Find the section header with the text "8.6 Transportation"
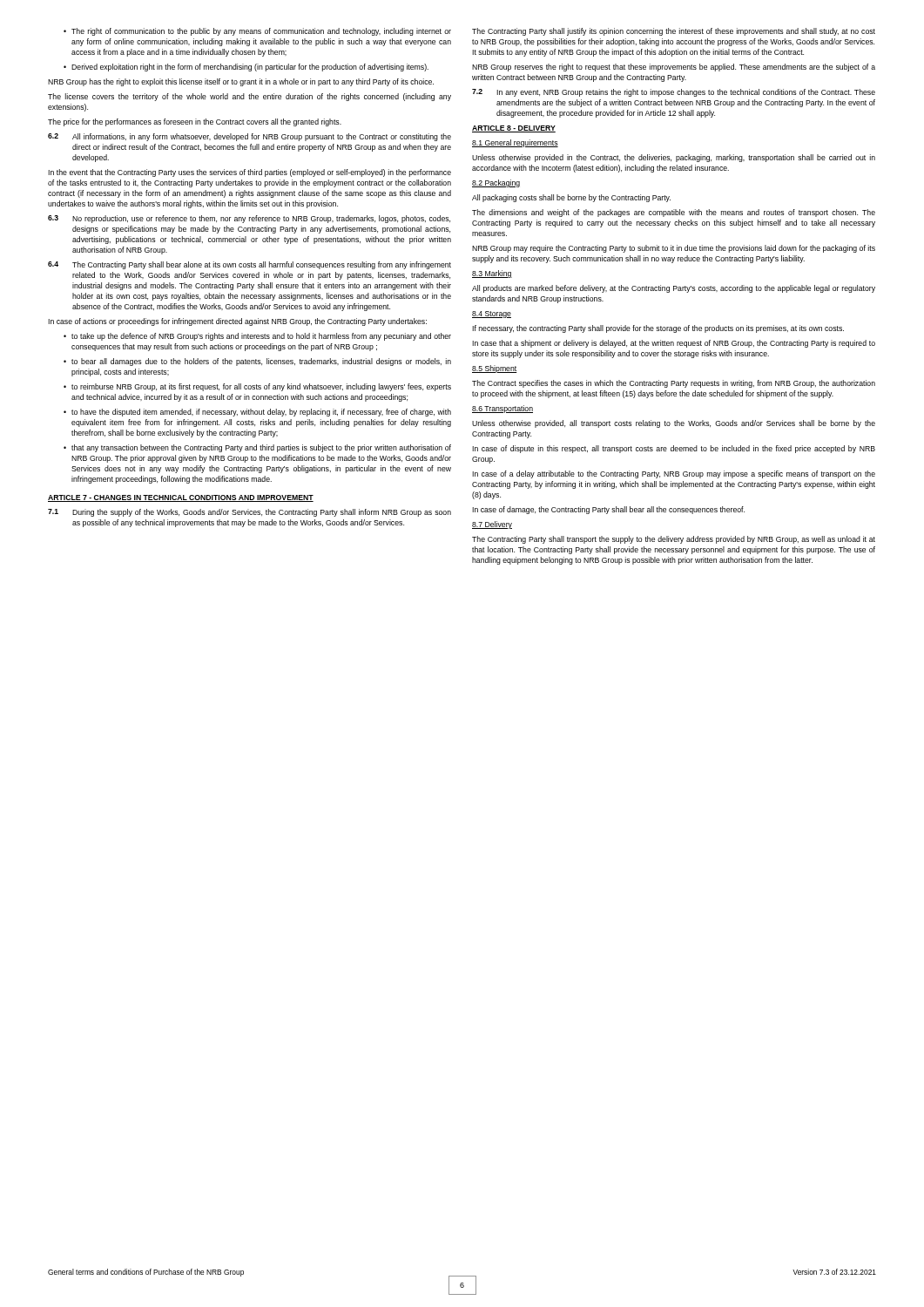The width and height of the screenshot is (924, 1307). coord(674,409)
